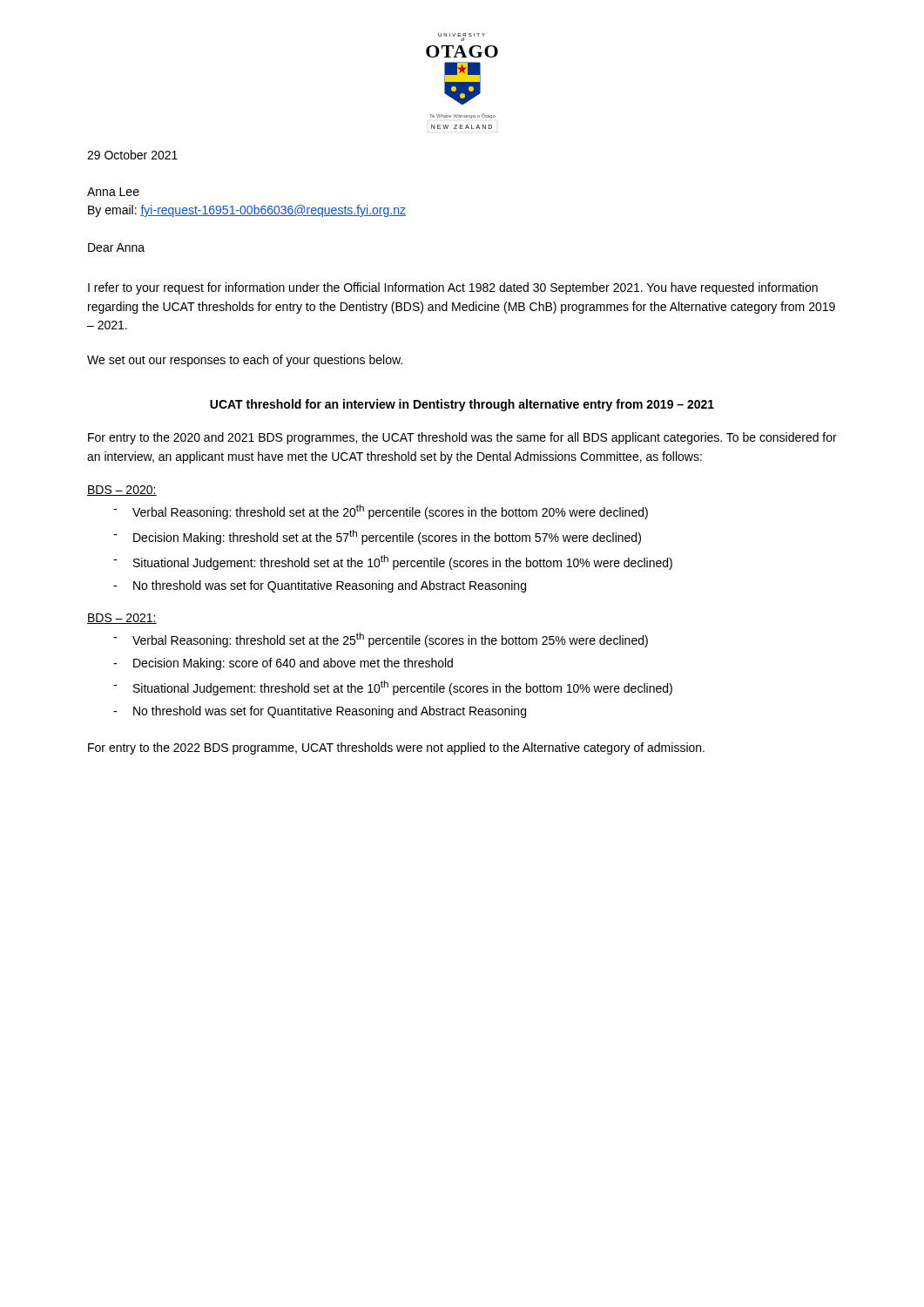Viewport: 924px width, 1307px height.
Task: Find the list item with the text "- Decision Making: threshold set at the 57th"
Action: [475, 536]
